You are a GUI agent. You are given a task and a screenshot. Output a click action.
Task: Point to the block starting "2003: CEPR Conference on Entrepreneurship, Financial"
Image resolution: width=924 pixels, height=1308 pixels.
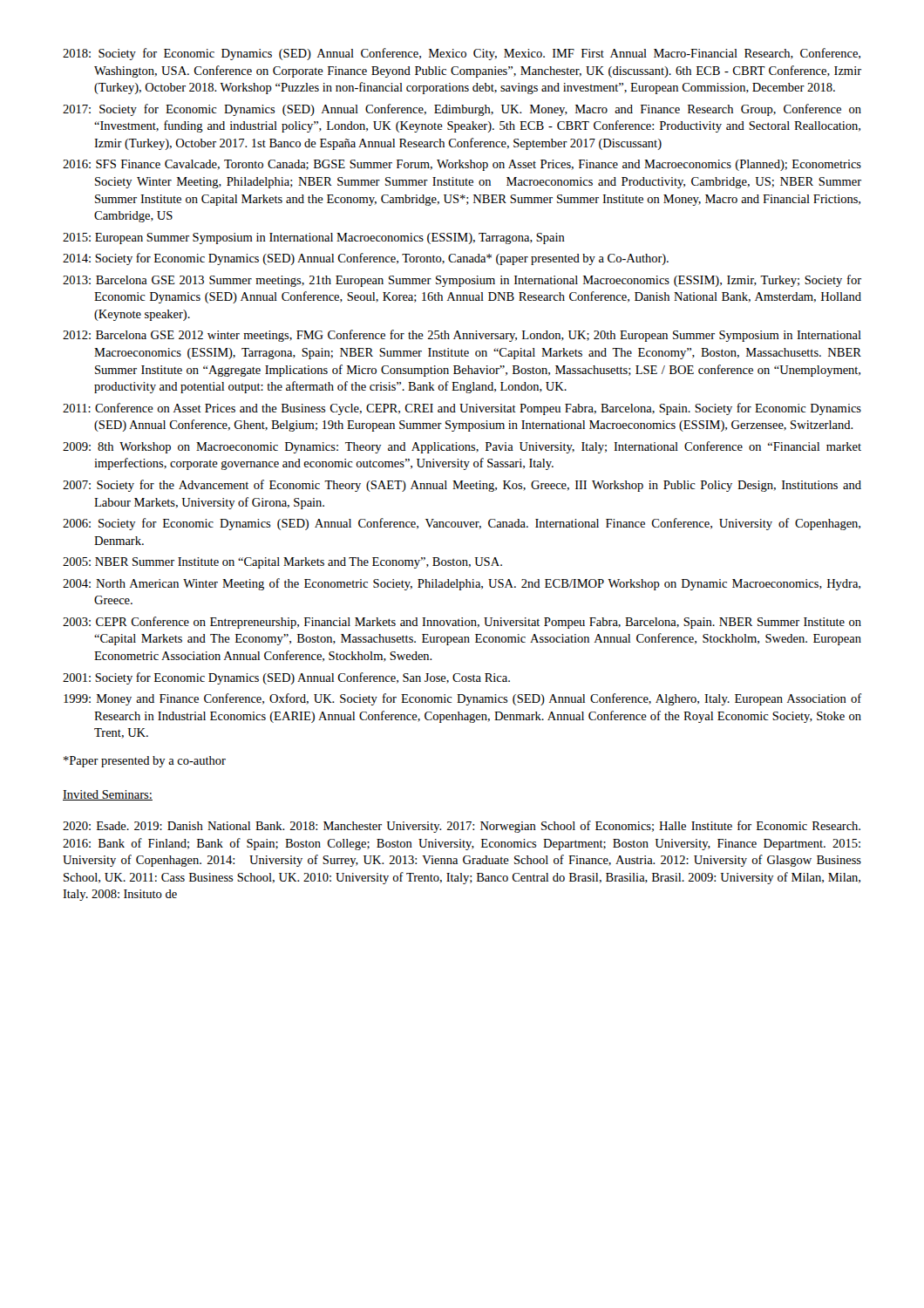(478, 639)
